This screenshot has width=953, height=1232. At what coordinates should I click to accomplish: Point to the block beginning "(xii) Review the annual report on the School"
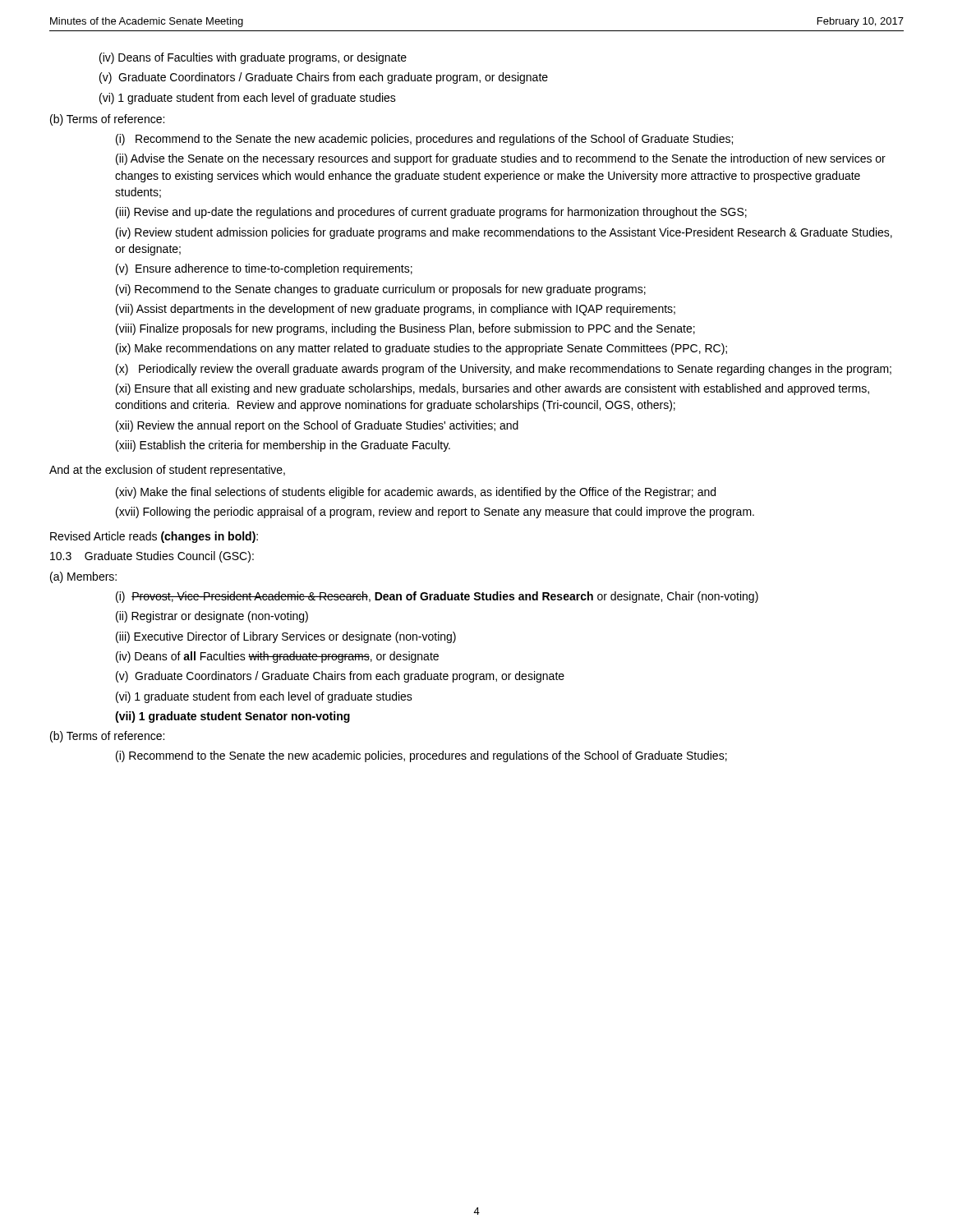pos(317,425)
